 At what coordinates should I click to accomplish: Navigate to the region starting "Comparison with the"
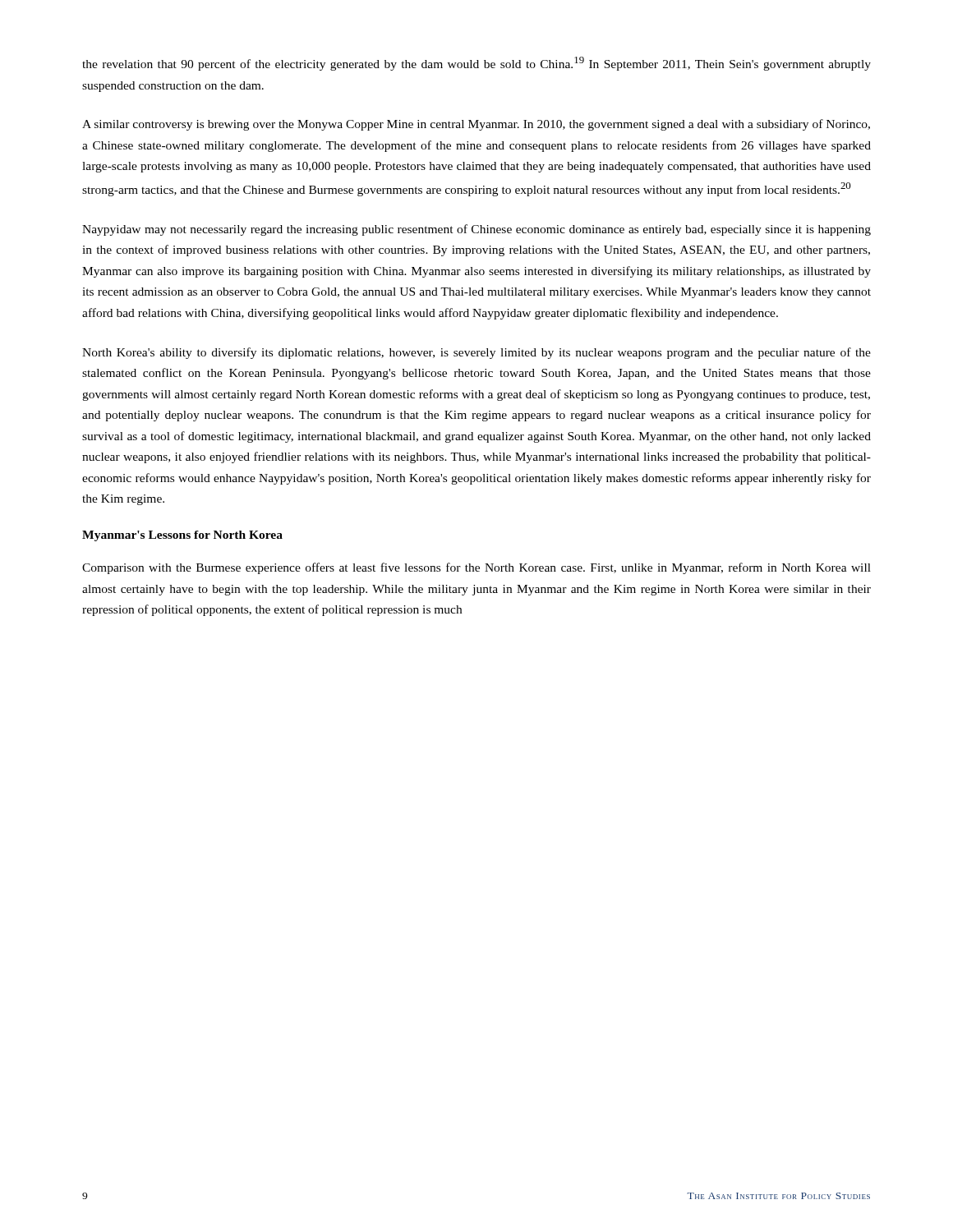pyautogui.click(x=476, y=588)
